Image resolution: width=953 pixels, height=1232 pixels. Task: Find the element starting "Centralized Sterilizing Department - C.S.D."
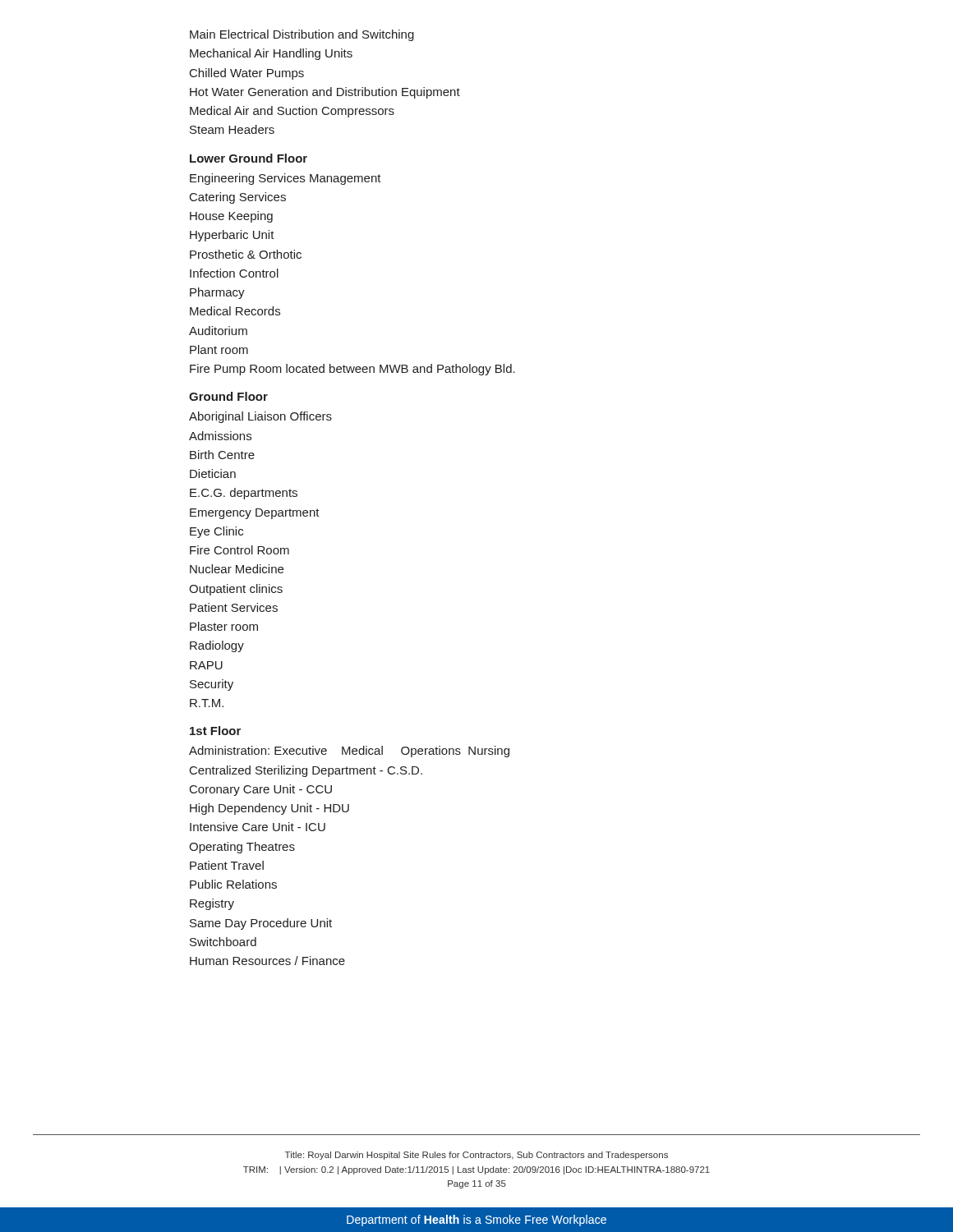click(306, 770)
